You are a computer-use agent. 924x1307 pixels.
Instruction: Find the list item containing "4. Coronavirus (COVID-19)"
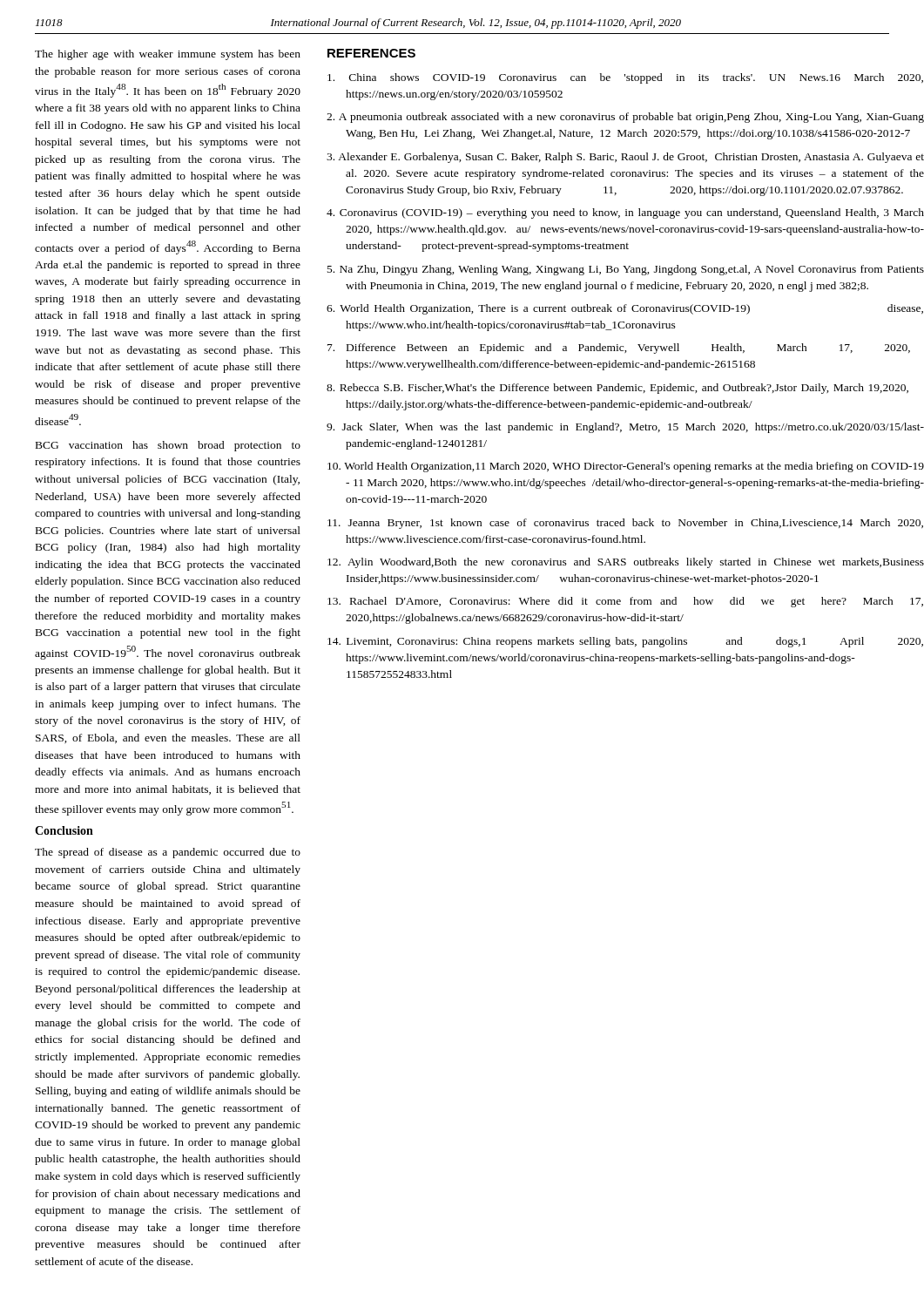coord(625,229)
